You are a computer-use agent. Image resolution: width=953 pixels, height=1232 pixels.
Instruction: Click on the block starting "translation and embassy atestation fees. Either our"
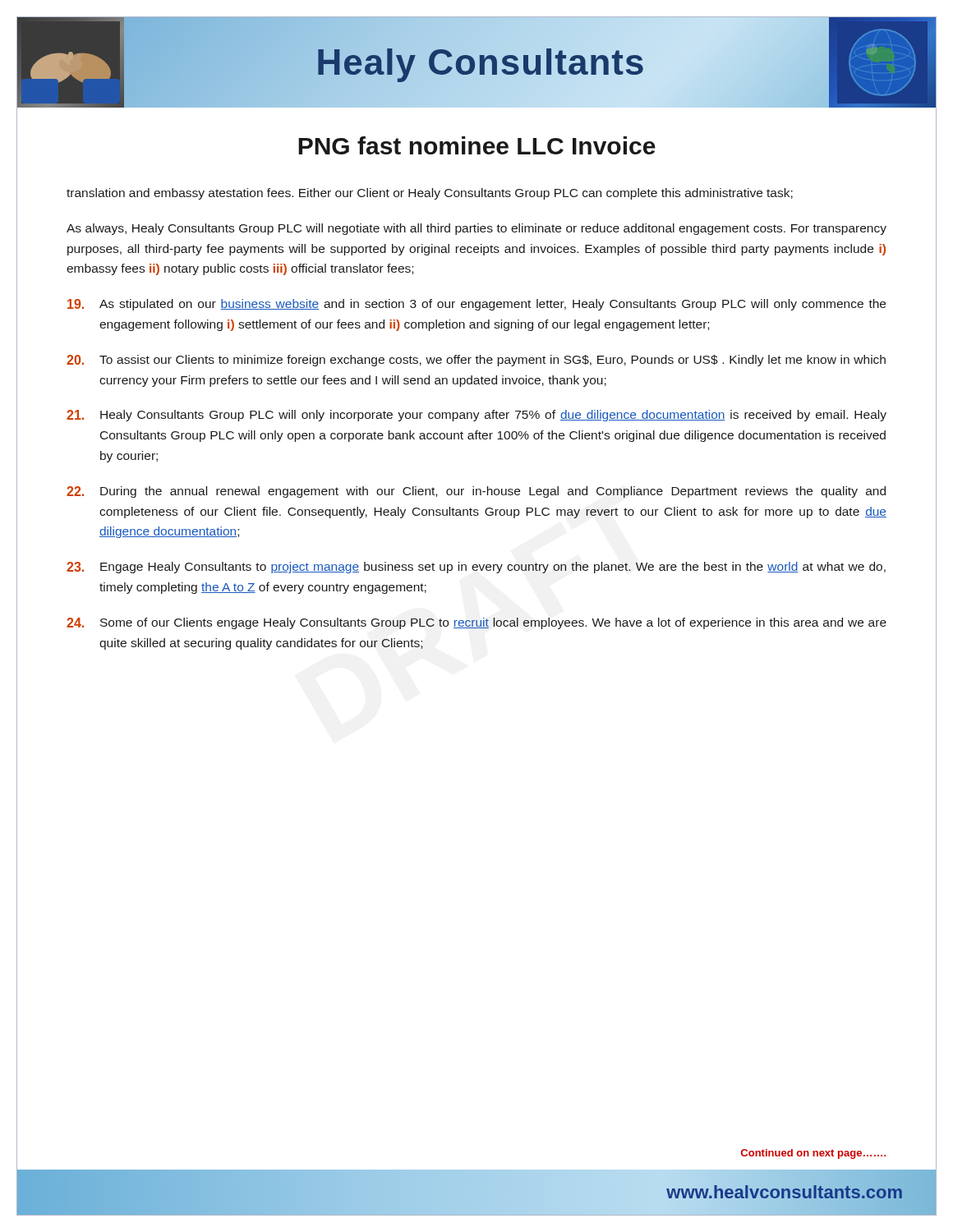tap(476, 193)
